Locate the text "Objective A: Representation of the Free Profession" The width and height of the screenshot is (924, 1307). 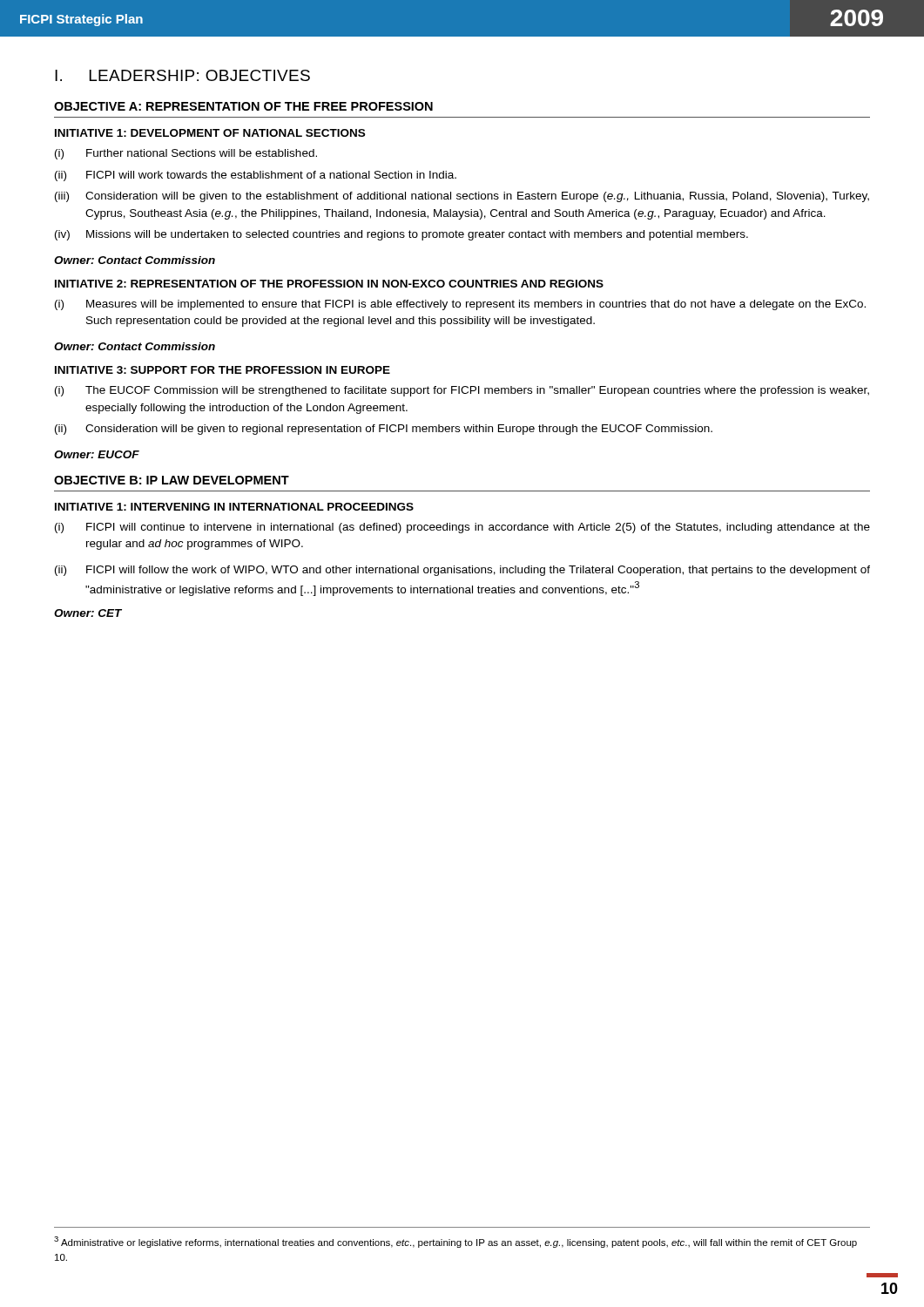click(244, 106)
